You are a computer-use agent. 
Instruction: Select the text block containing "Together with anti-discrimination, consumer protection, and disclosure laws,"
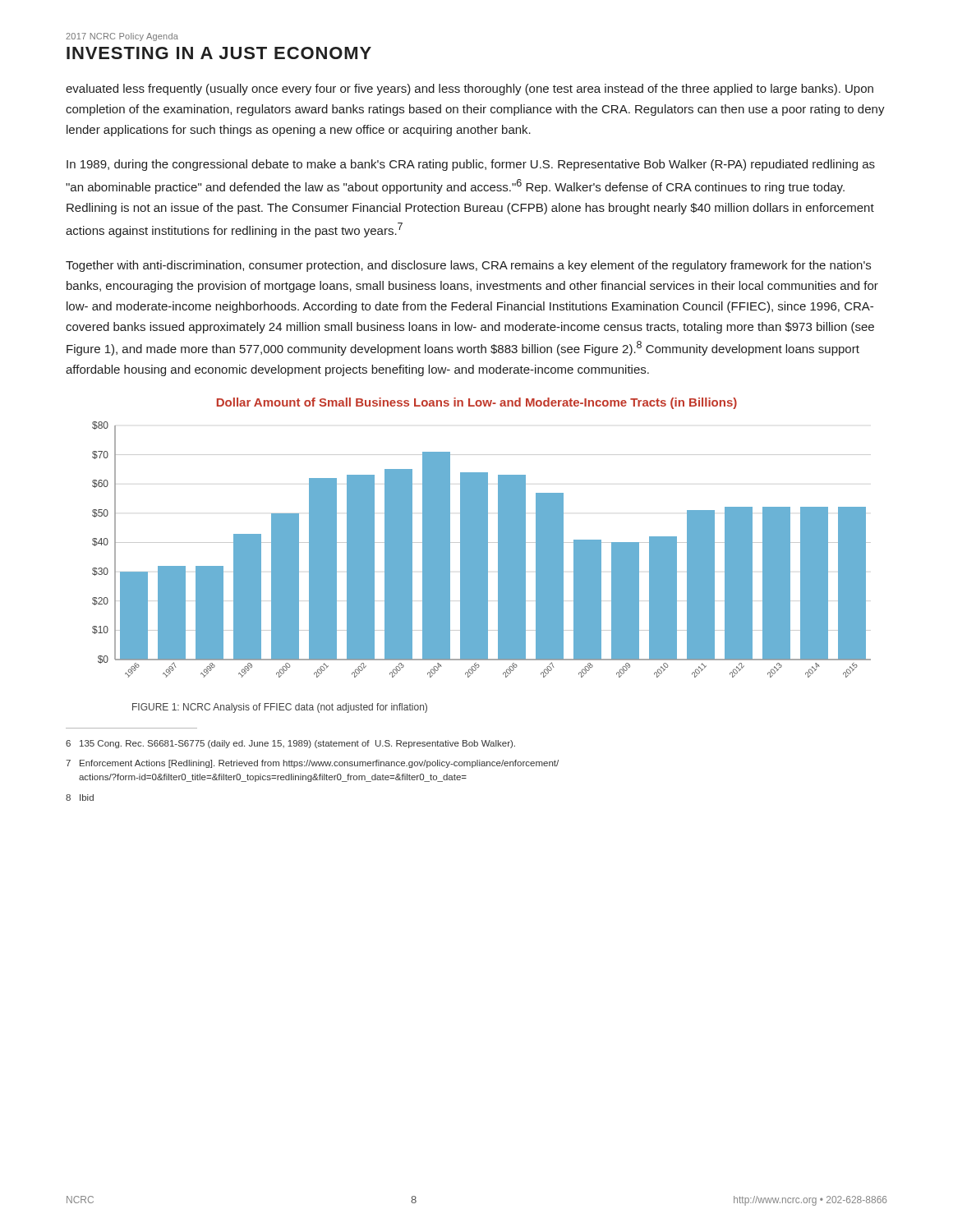coord(472,317)
